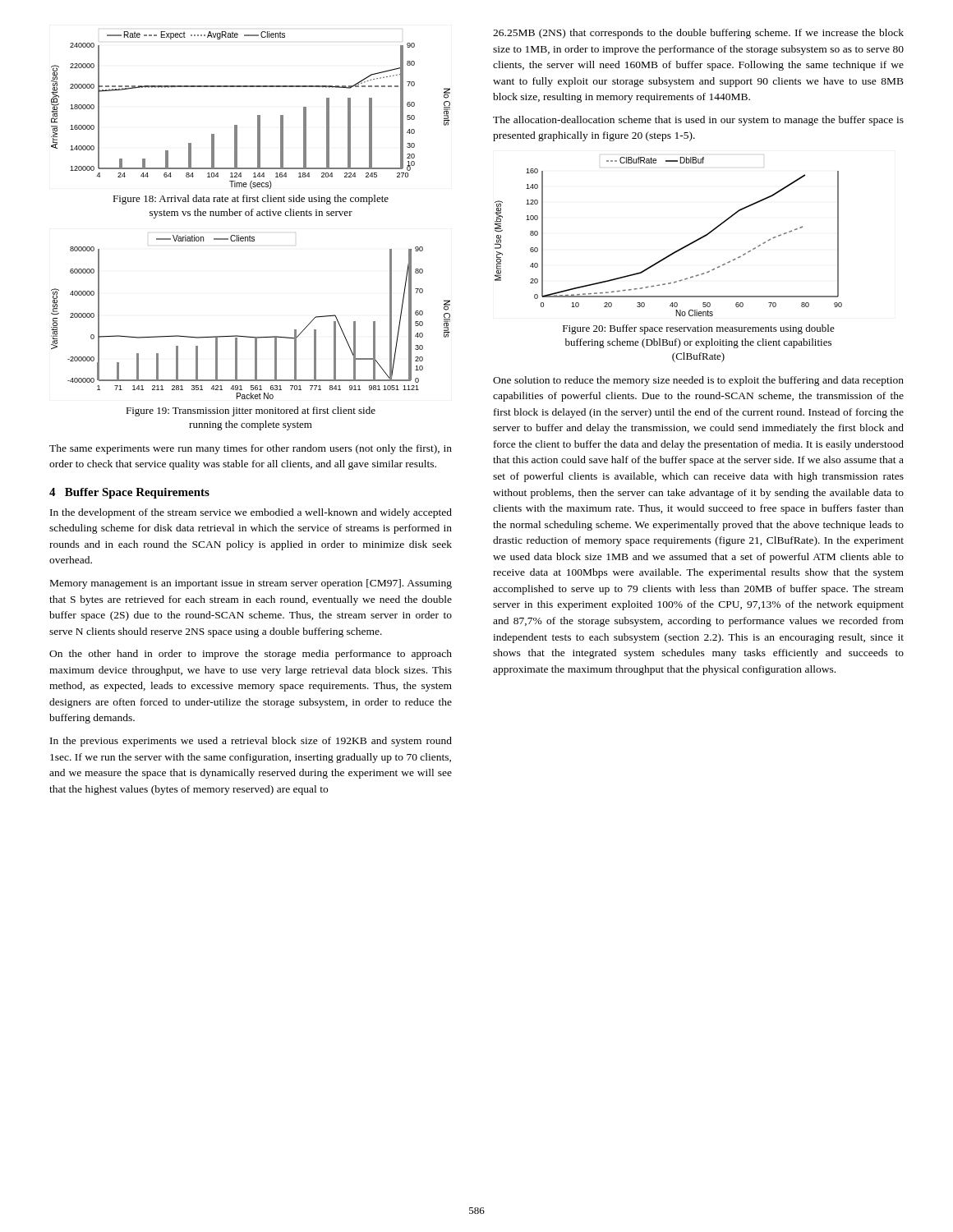Navigate to the passage starting "Figure 18: Arrival"
Viewport: 953px width, 1232px height.
coord(251,205)
